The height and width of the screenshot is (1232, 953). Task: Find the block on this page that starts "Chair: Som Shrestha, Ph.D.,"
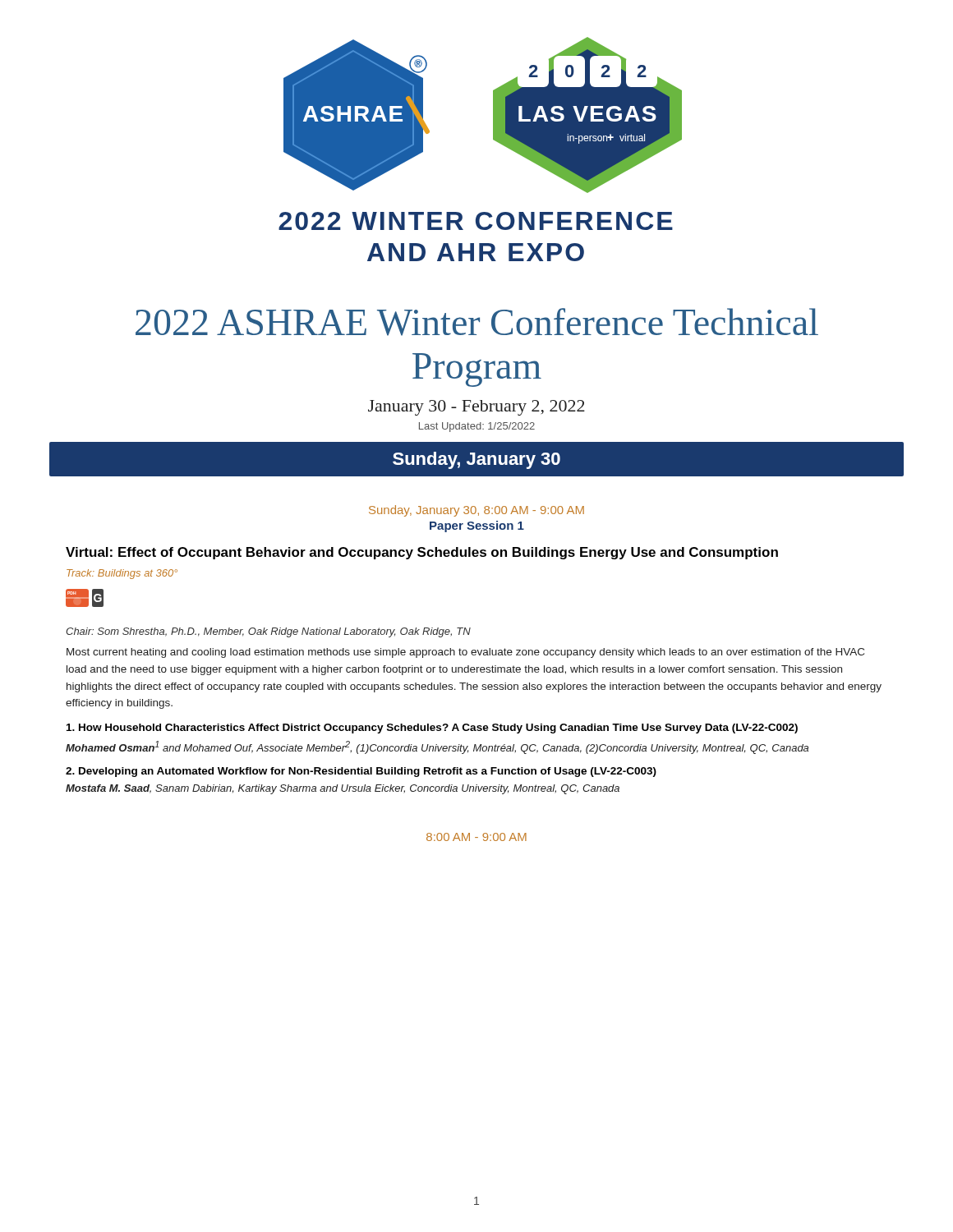point(268,631)
